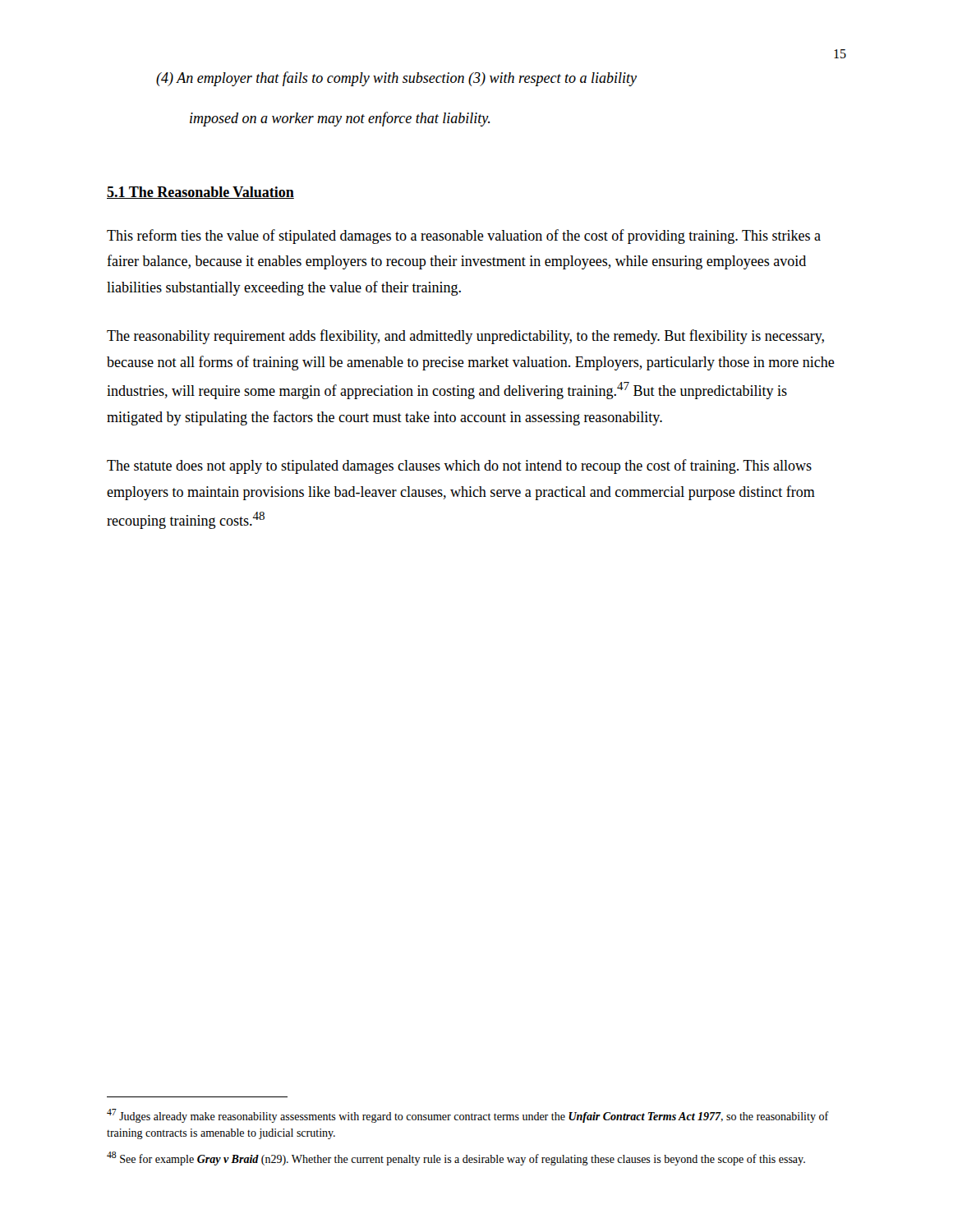This screenshot has width=953, height=1232.
Task: Find the section header that reads "5.1 The Reasonable Valuation"
Action: pyautogui.click(x=200, y=192)
